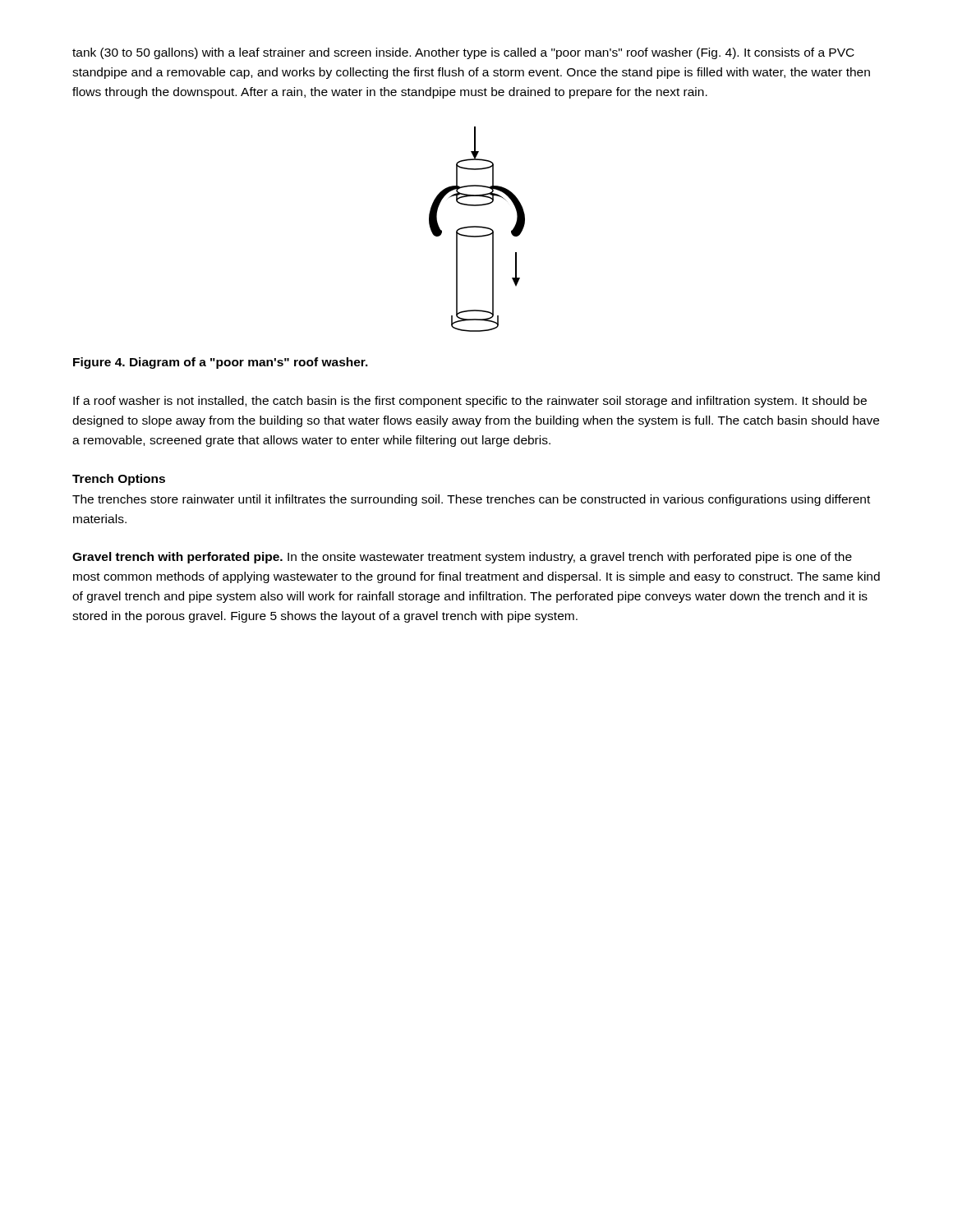This screenshot has width=953, height=1232.
Task: Click the passage that begins "Gravel trench with"
Action: [476, 586]
